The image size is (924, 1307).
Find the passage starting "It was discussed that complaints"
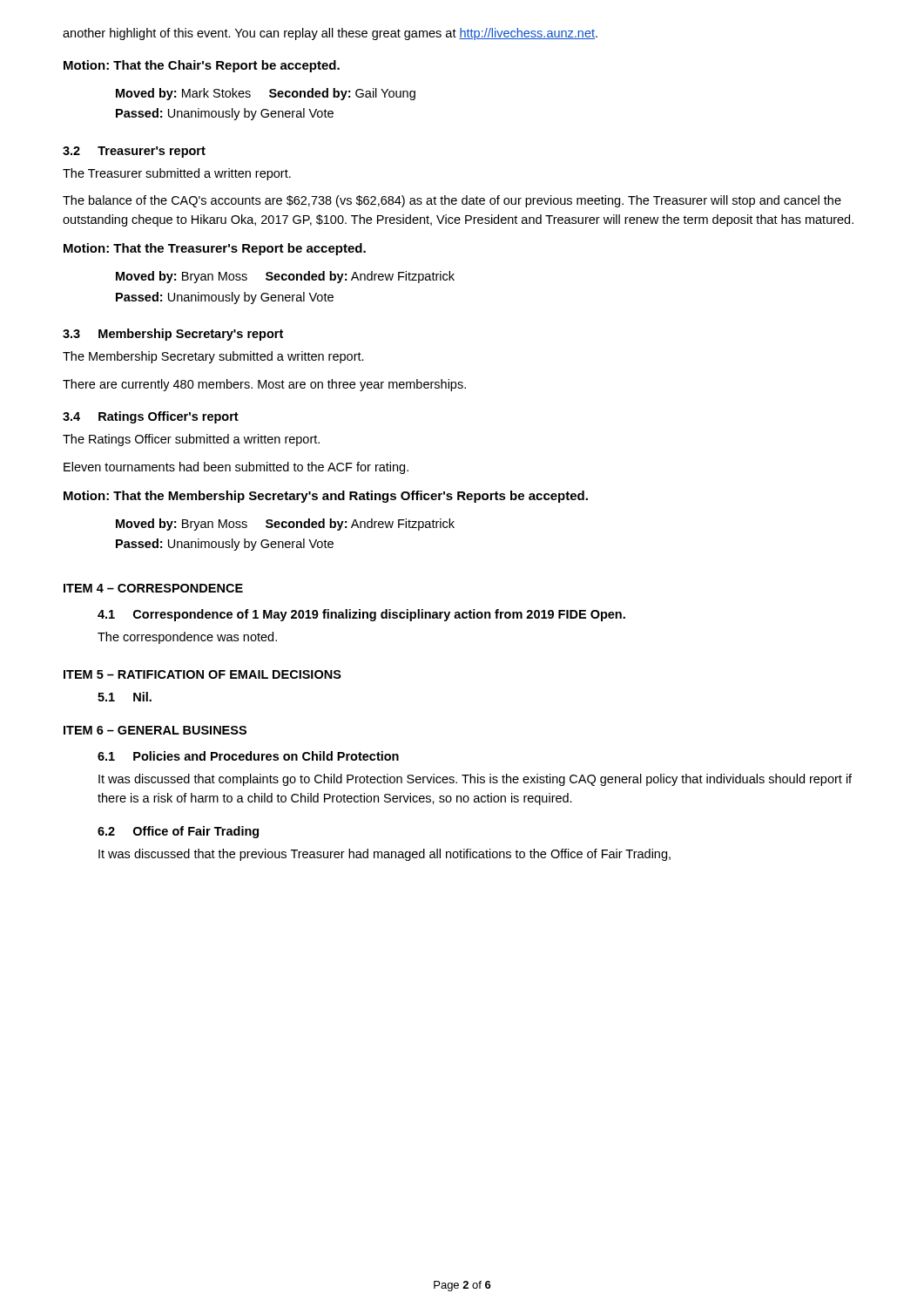tap(475, 789)
